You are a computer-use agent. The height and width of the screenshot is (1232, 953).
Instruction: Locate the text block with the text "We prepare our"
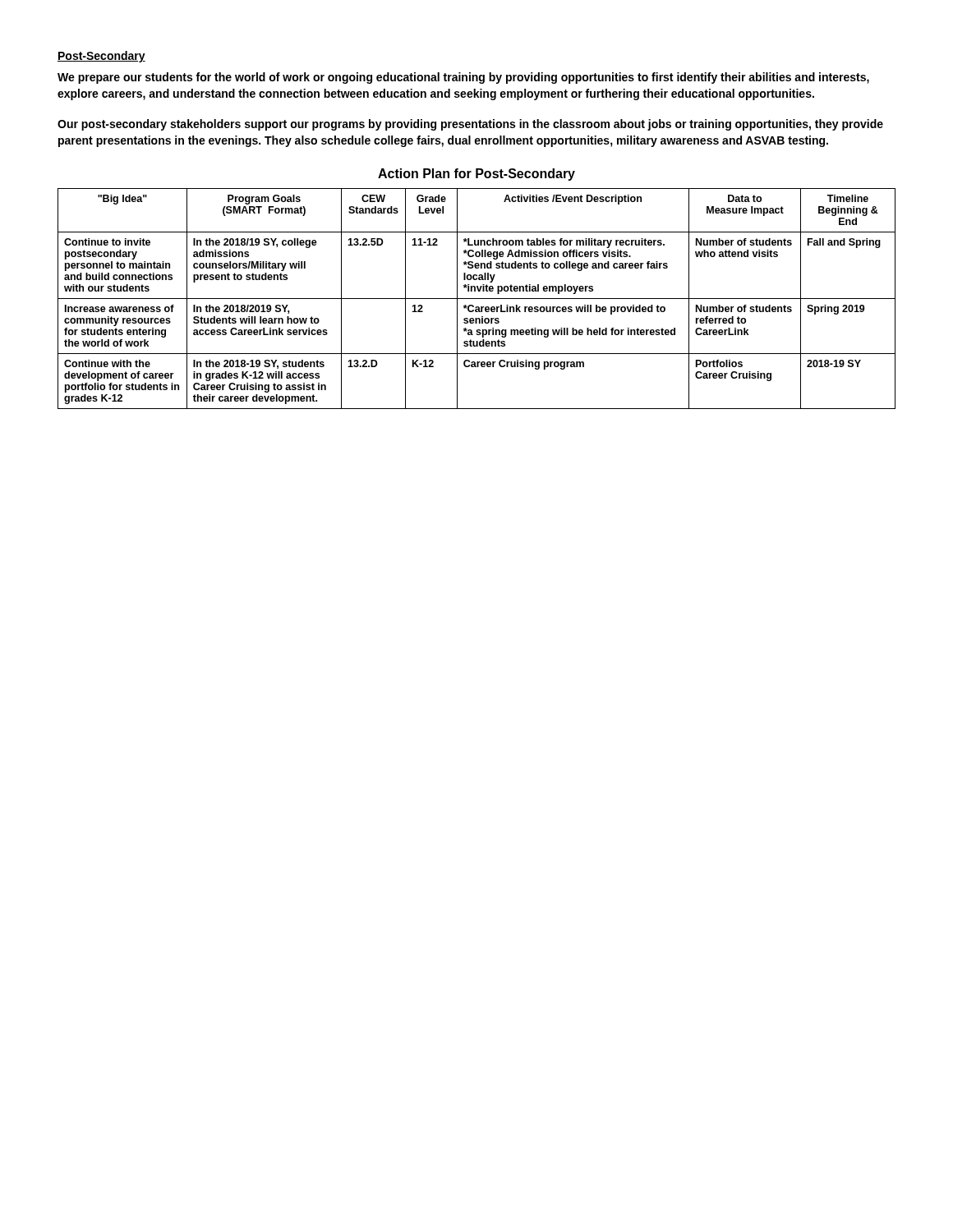(x=463, y=86)
